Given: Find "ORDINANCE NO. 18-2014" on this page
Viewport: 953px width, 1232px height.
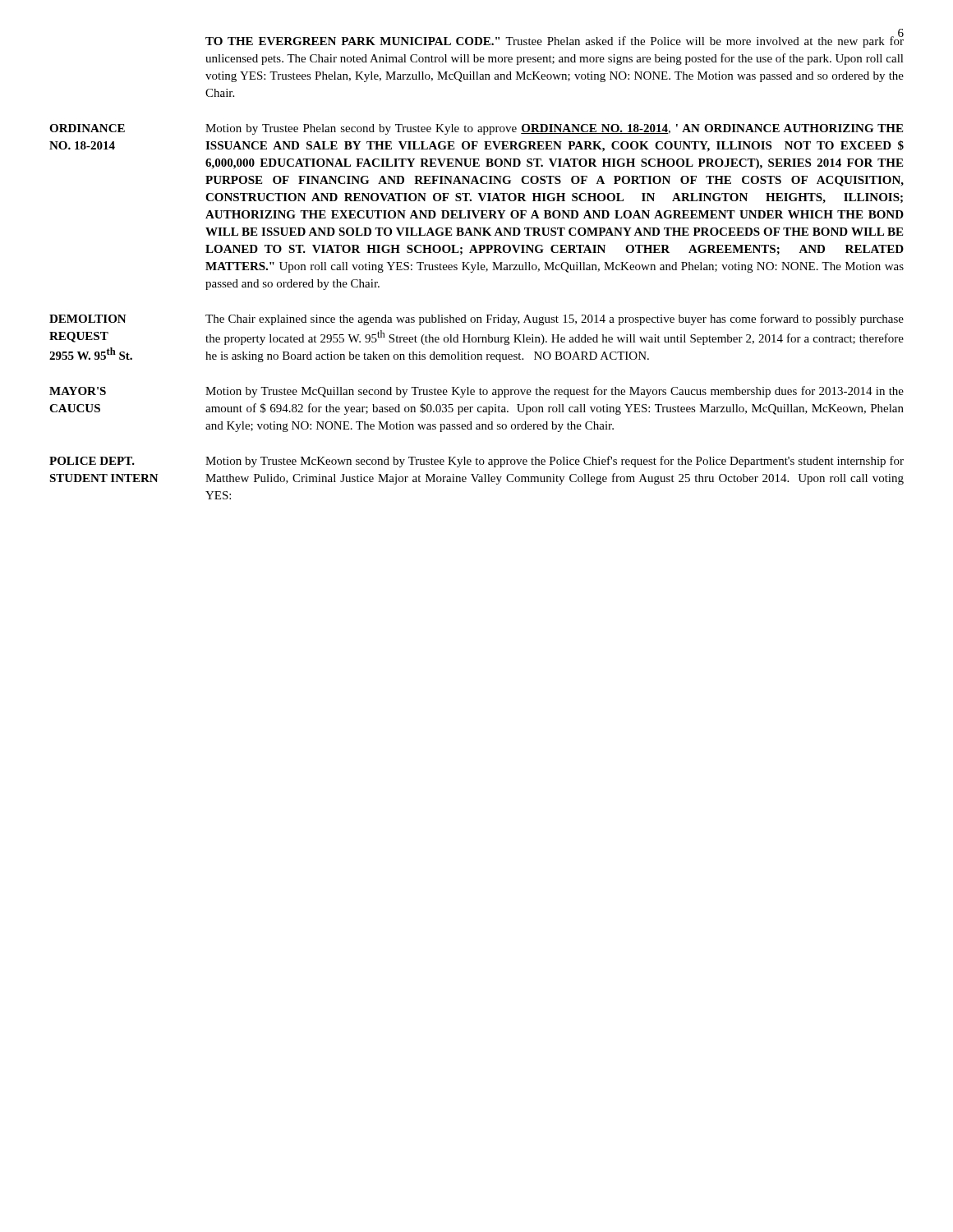Looking at the screenshot, I should coord(87,137).
